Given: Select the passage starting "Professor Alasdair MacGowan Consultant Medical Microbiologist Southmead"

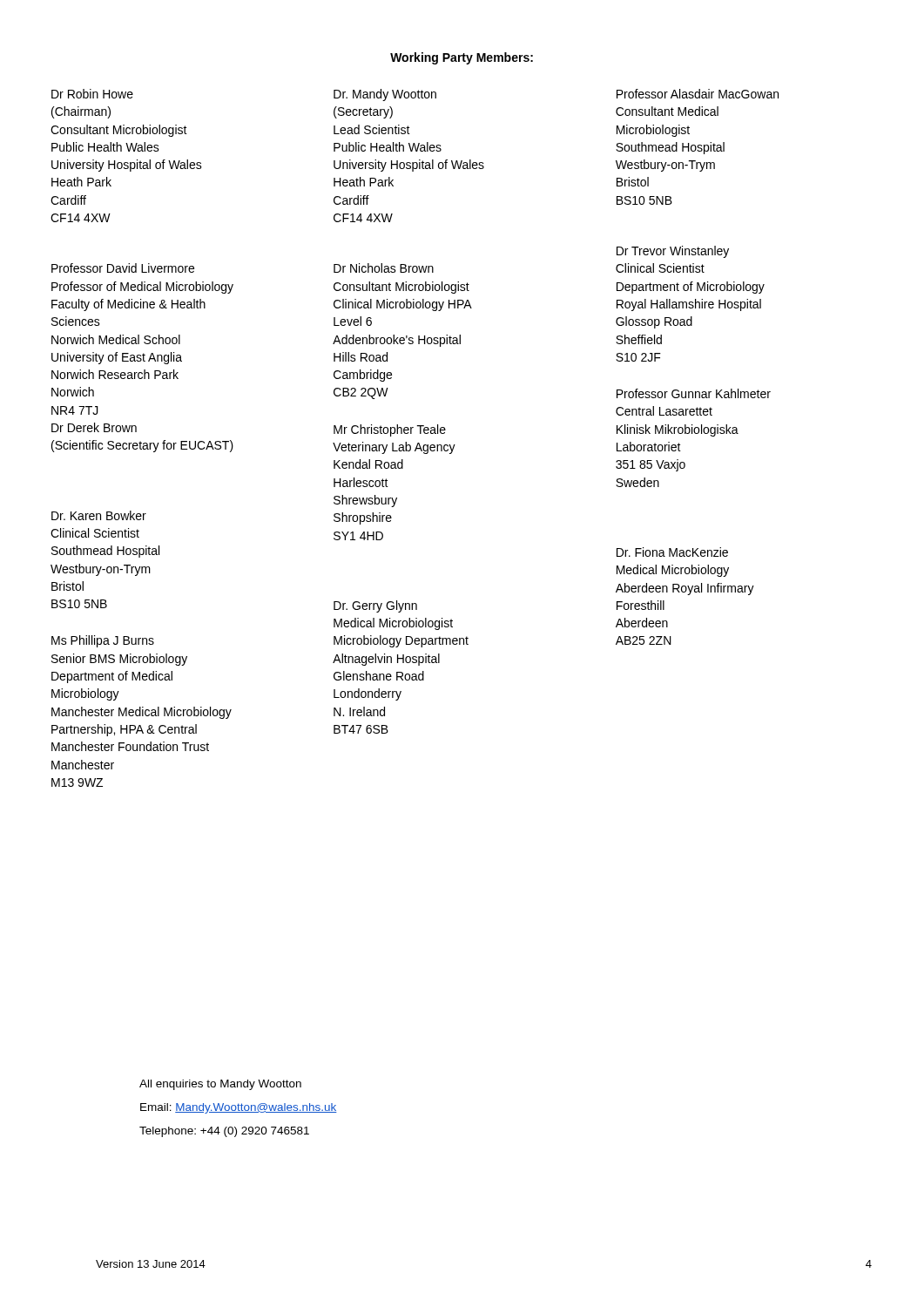Looking at the screenshot, I should [x=697, y=147].
